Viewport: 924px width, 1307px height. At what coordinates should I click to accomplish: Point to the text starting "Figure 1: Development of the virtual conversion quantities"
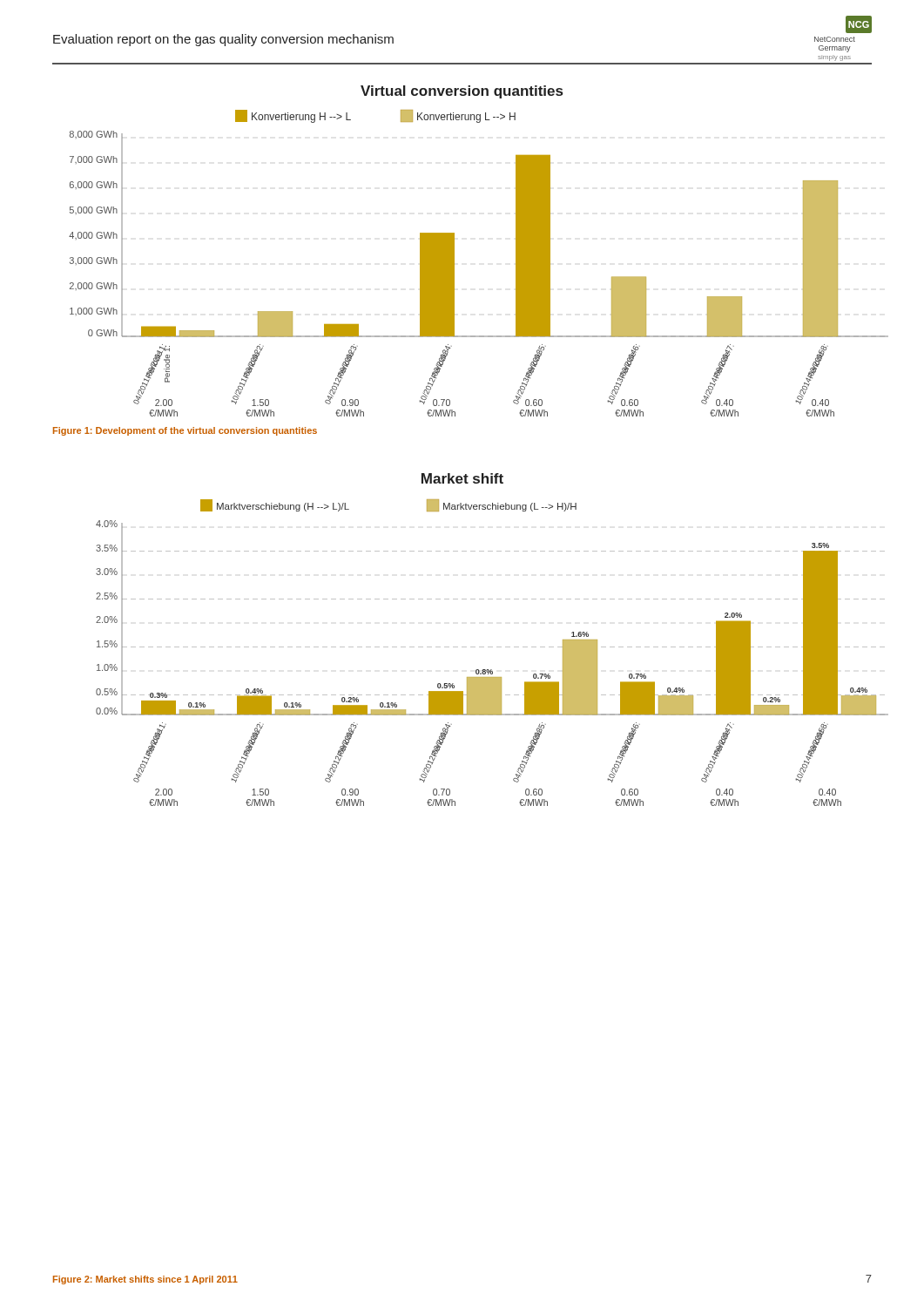coord(185,430)
